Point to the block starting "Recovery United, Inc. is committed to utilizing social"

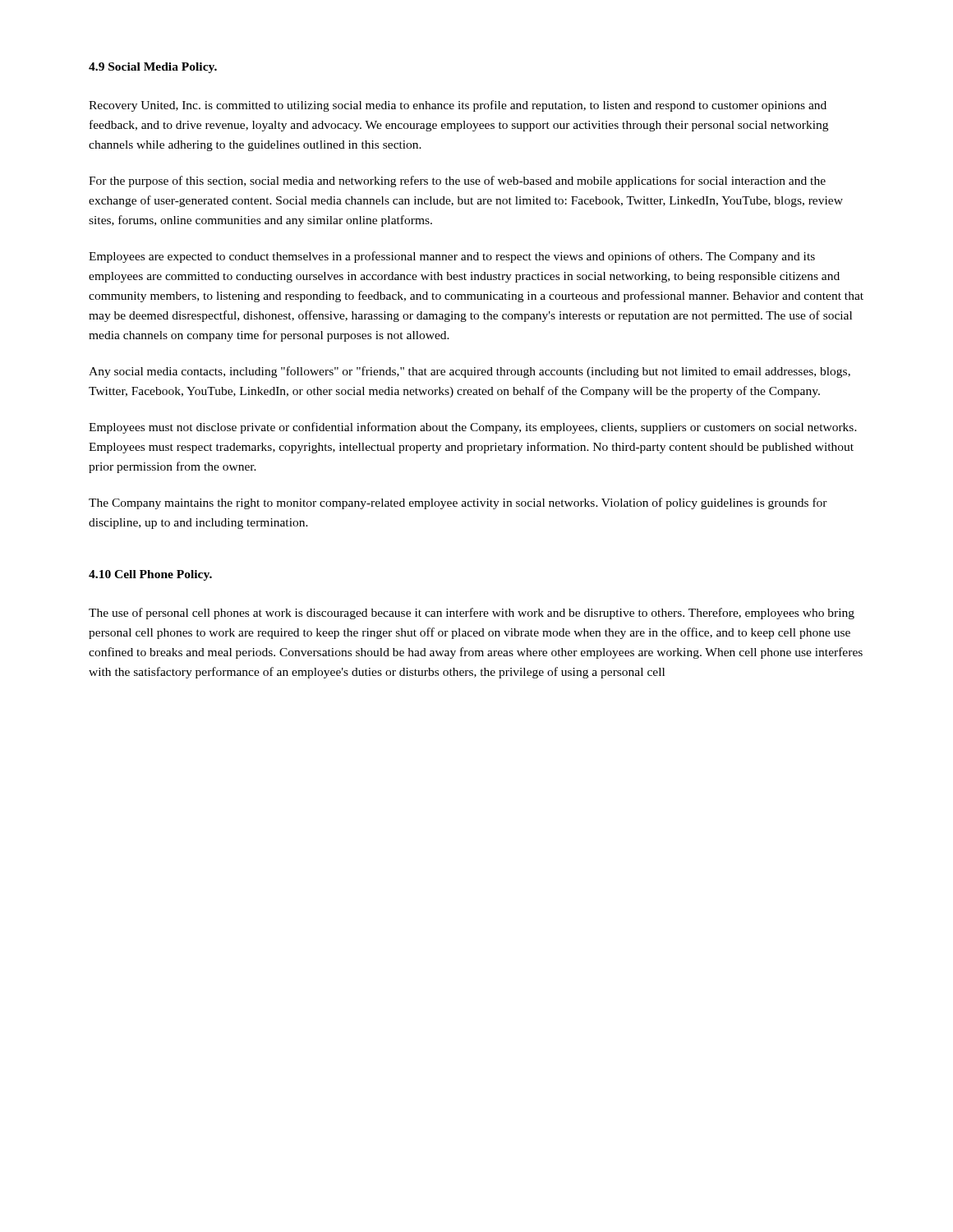(459, 124)
